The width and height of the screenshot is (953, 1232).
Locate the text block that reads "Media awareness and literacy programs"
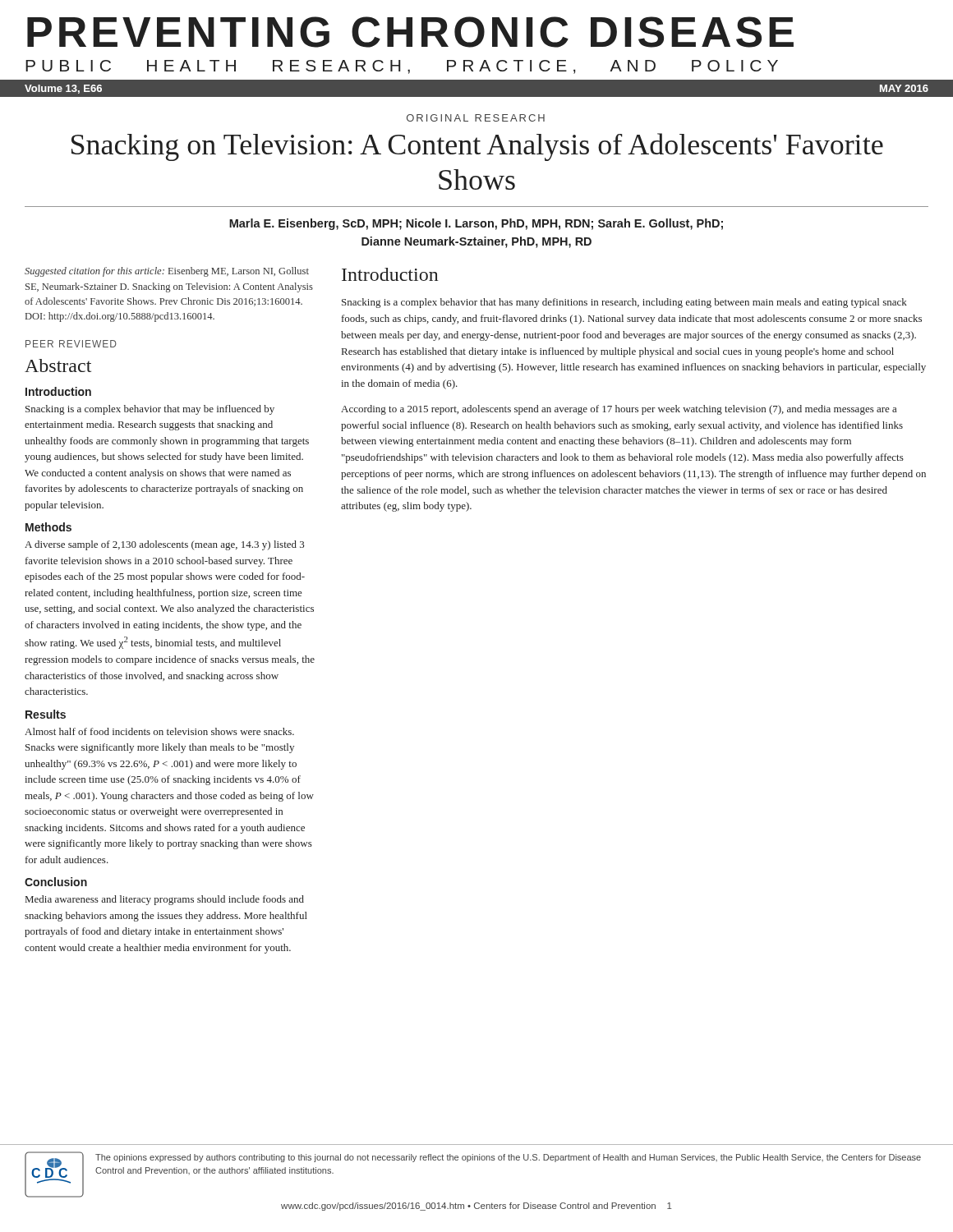point(166,923)
